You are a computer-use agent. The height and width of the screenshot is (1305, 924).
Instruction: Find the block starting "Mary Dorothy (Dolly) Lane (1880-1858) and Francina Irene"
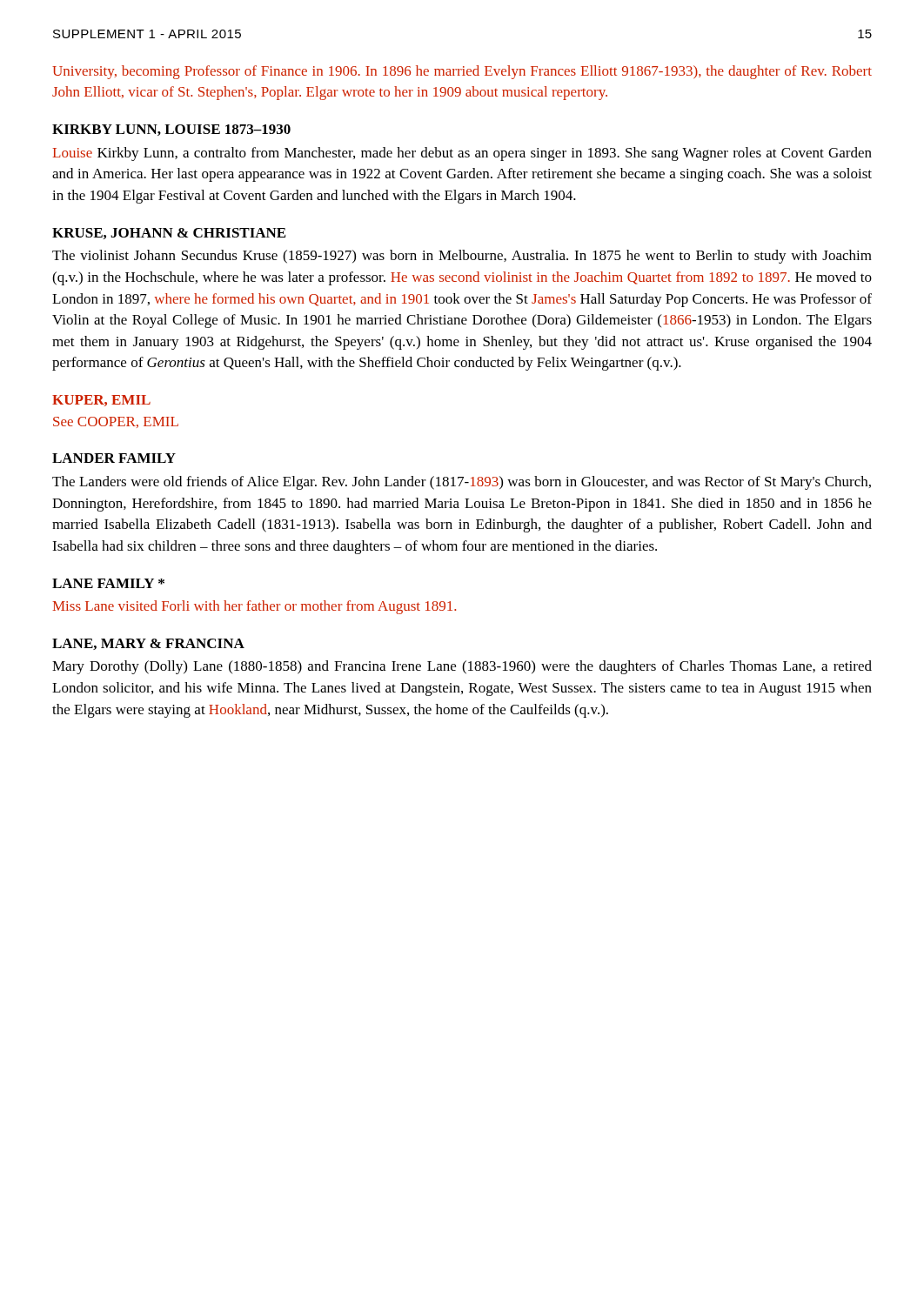click(462, 689)
